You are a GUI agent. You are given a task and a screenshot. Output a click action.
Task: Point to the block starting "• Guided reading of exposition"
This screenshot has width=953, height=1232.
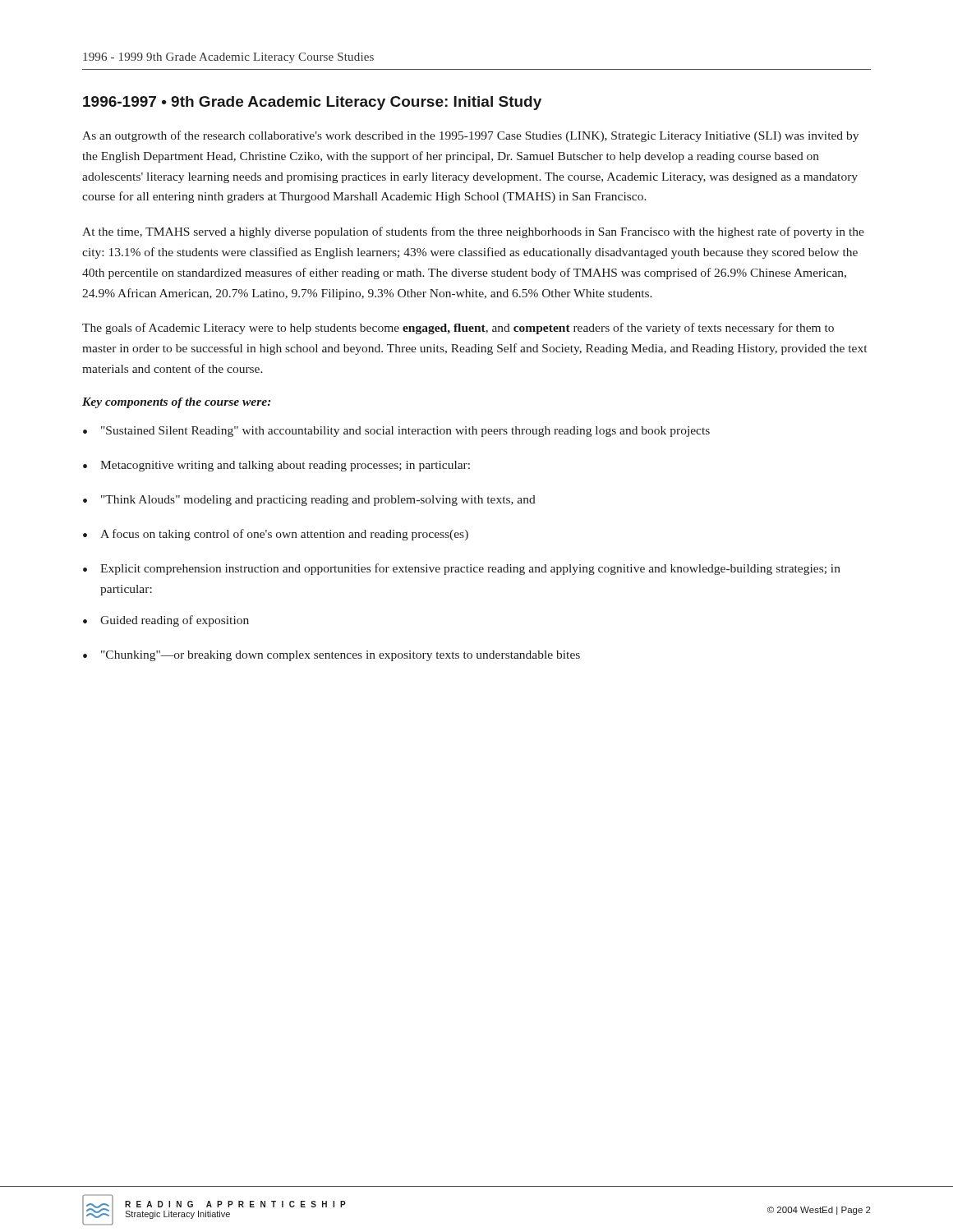coord(166,621)
